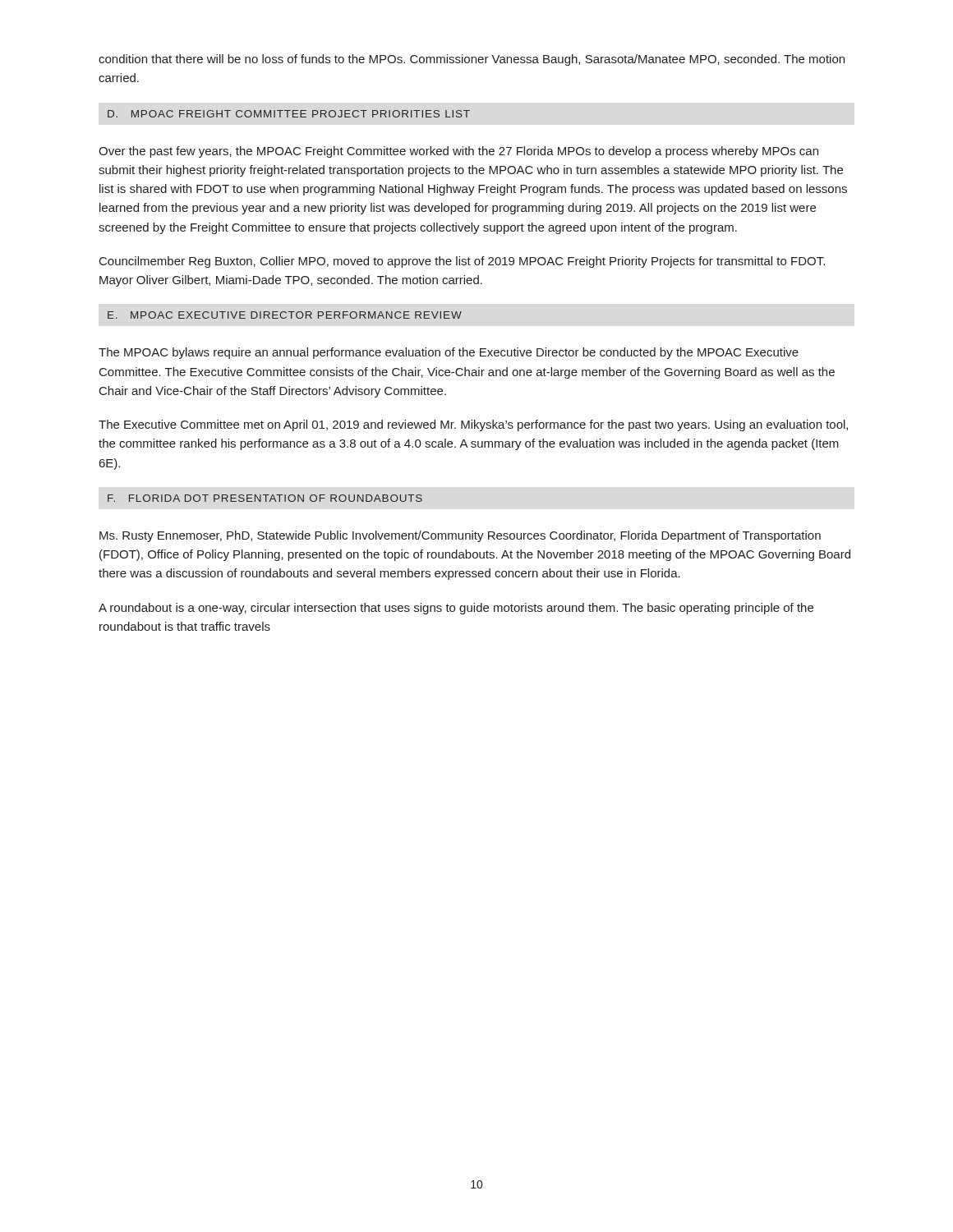
Task: Locate the section header that says "E. MPOAC EXECUTIVE DIRECTOR"
Action: pos(284,315)
